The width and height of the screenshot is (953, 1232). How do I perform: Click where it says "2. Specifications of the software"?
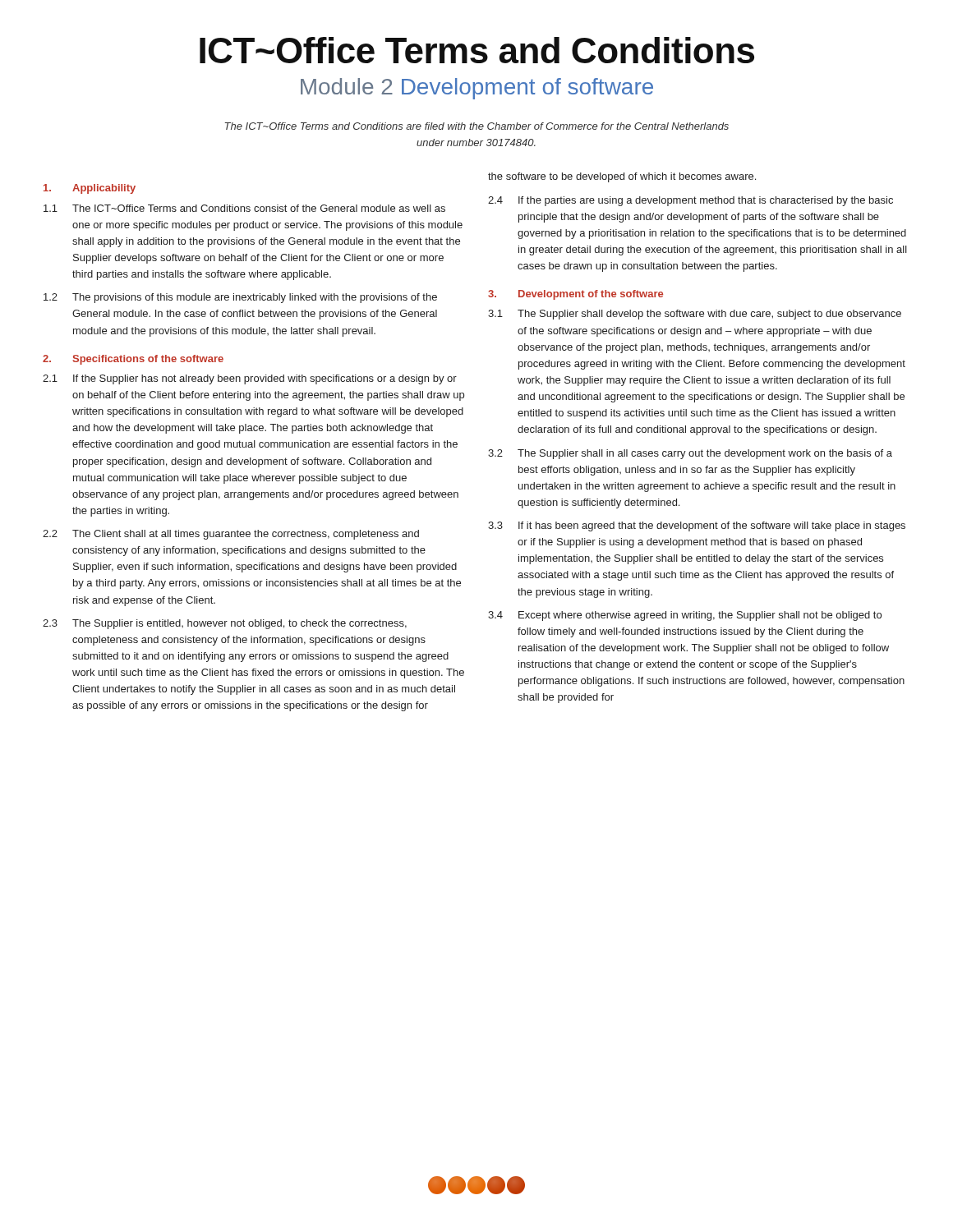point(133,360)
